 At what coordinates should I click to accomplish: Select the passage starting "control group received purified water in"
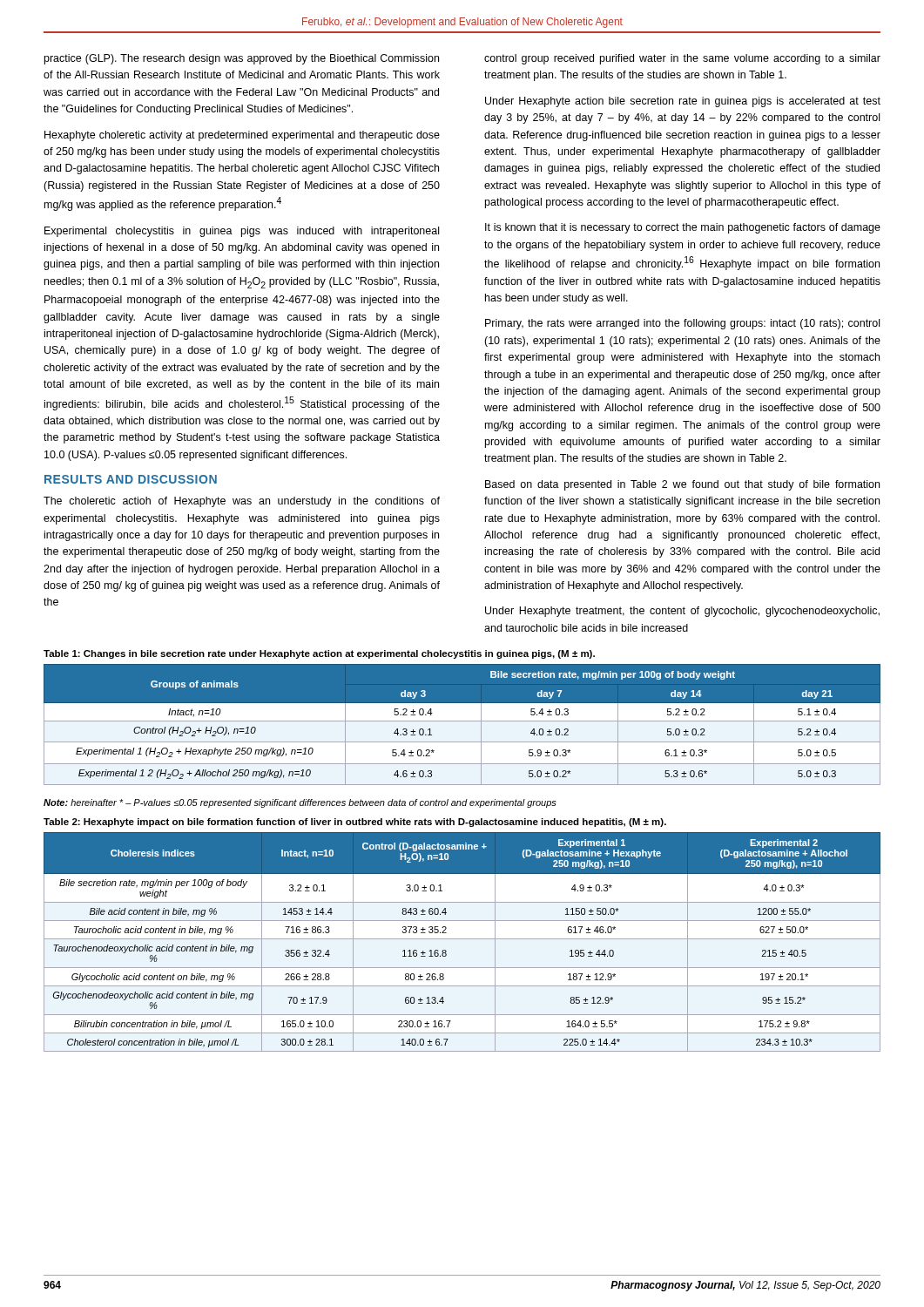coord(682,67)
